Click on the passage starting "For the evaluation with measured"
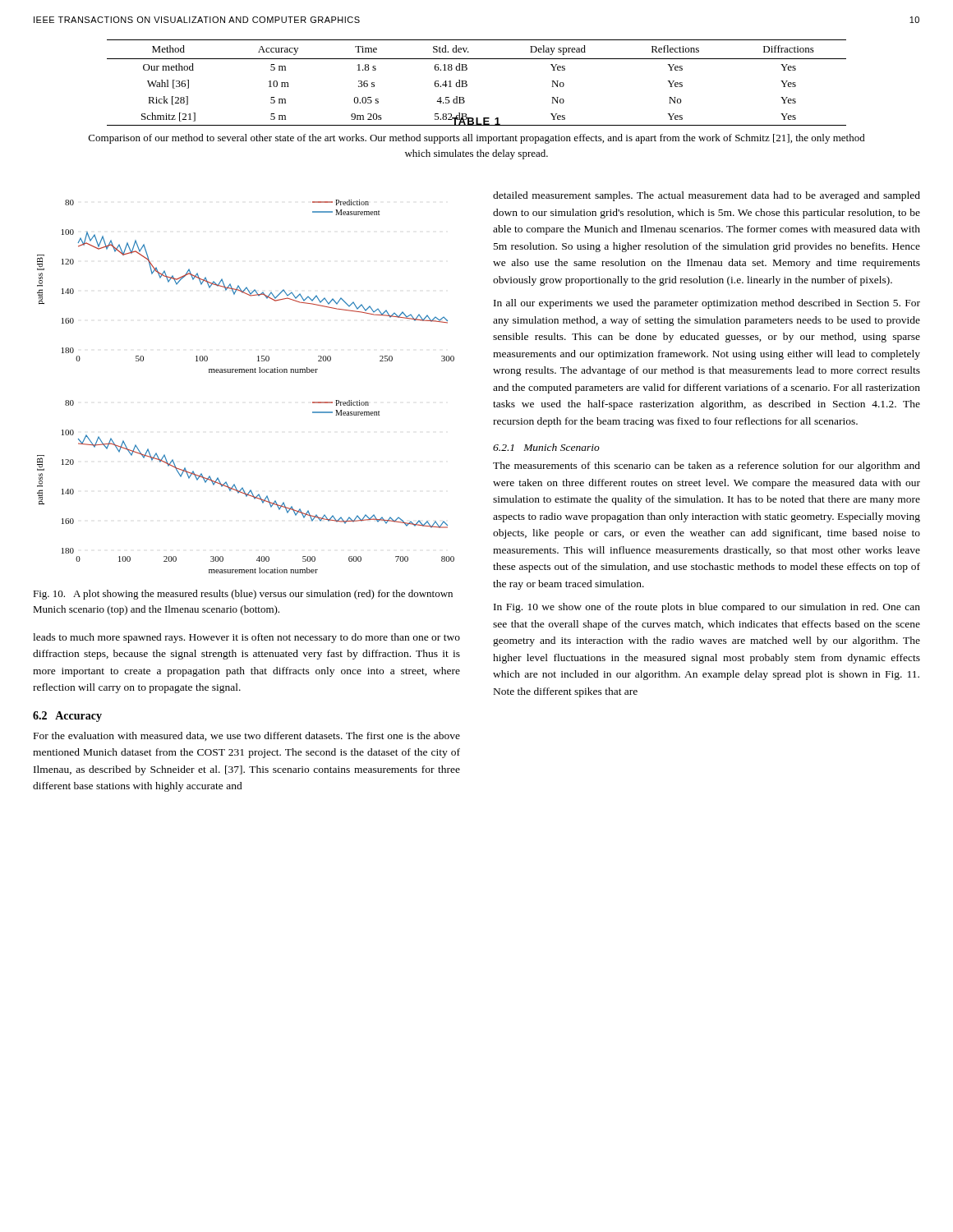This screenshot has width=953, height=1232. click(246, 761)
